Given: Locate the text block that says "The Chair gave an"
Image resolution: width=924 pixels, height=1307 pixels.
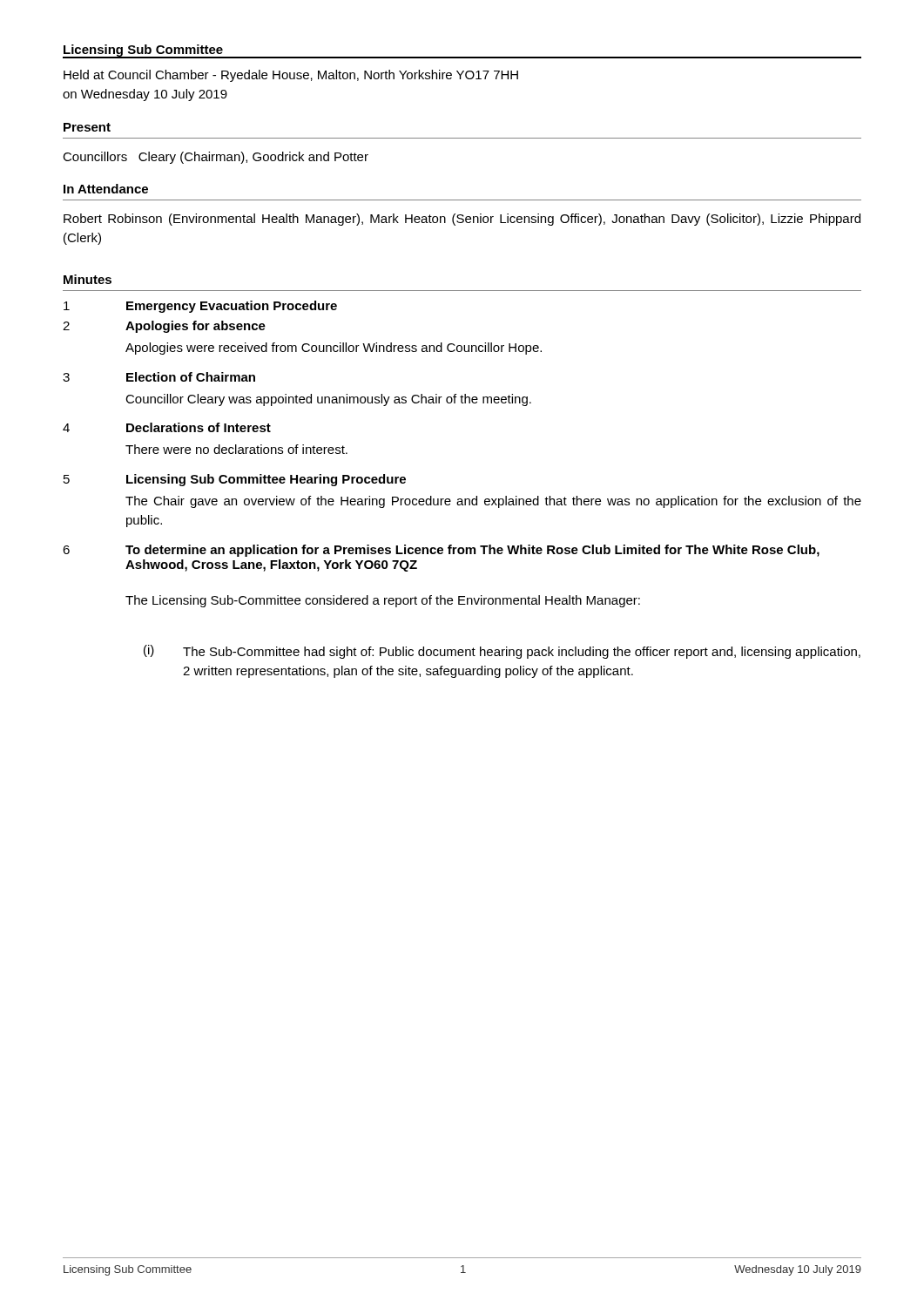Looking at the screenshot, I should tap(493, 510).
